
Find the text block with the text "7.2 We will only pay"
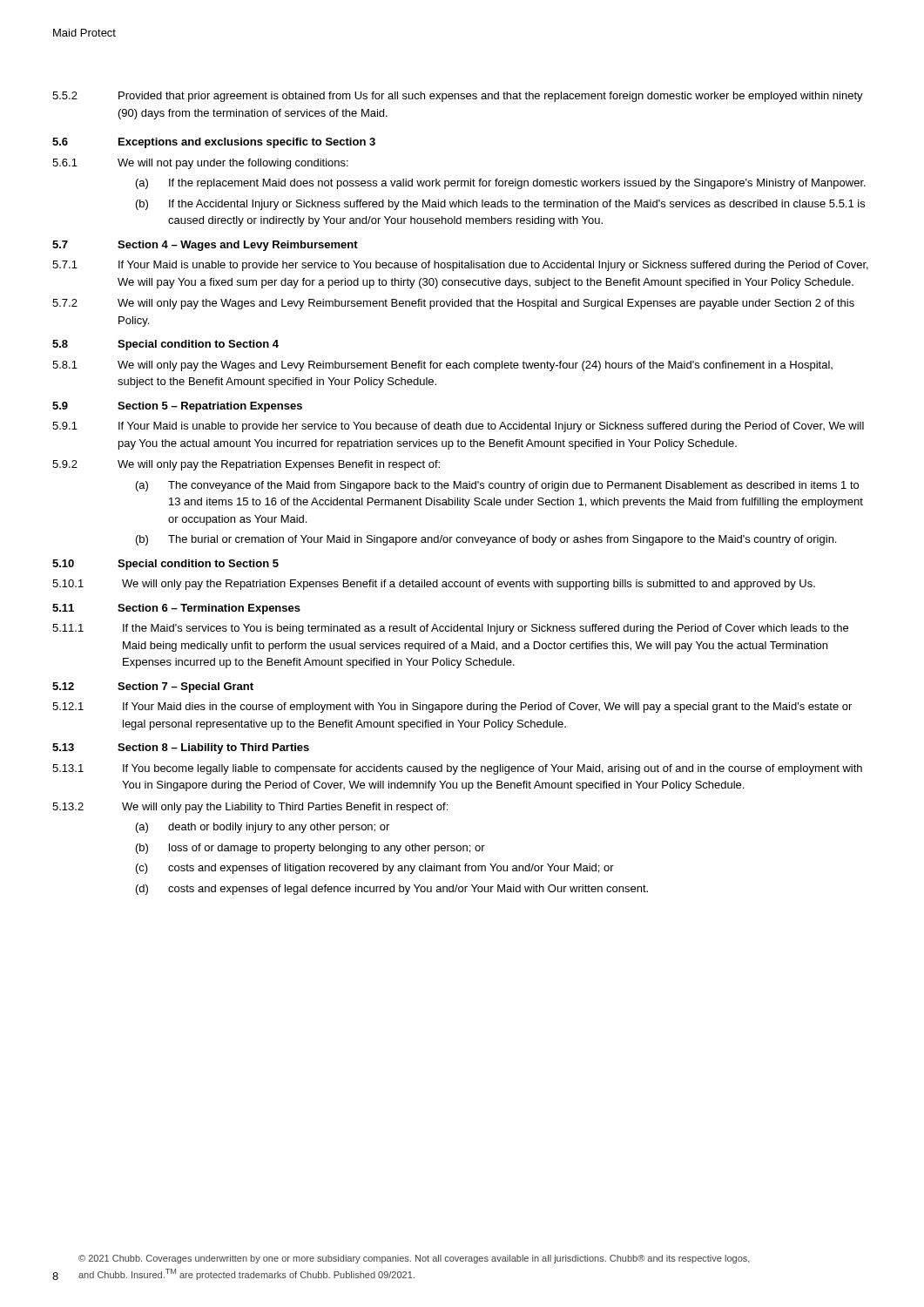tap(462, 311)
